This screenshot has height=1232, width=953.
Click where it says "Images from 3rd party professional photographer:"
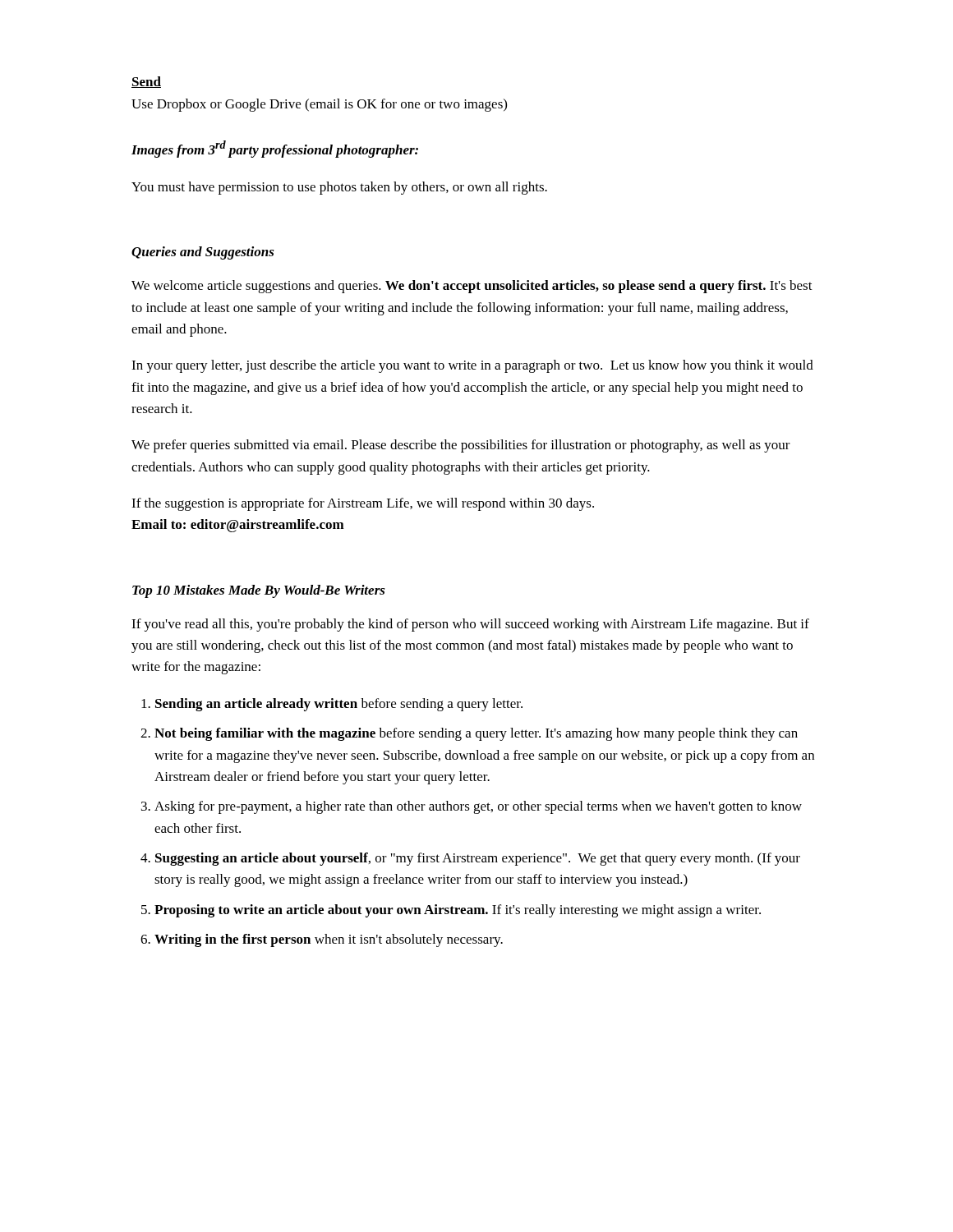click(x=275, y=148)
